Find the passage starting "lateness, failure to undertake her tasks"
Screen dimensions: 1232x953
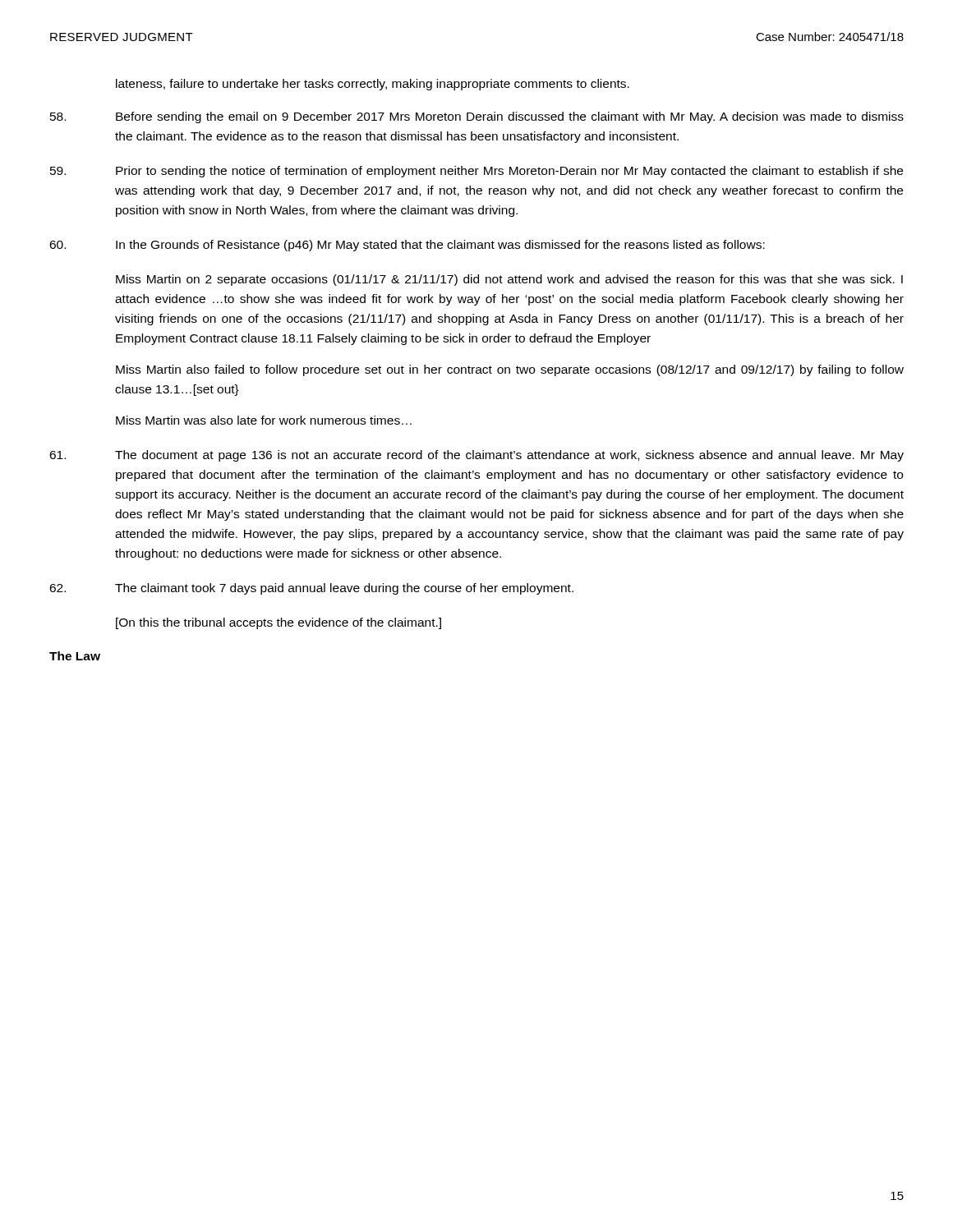(373, 83)
